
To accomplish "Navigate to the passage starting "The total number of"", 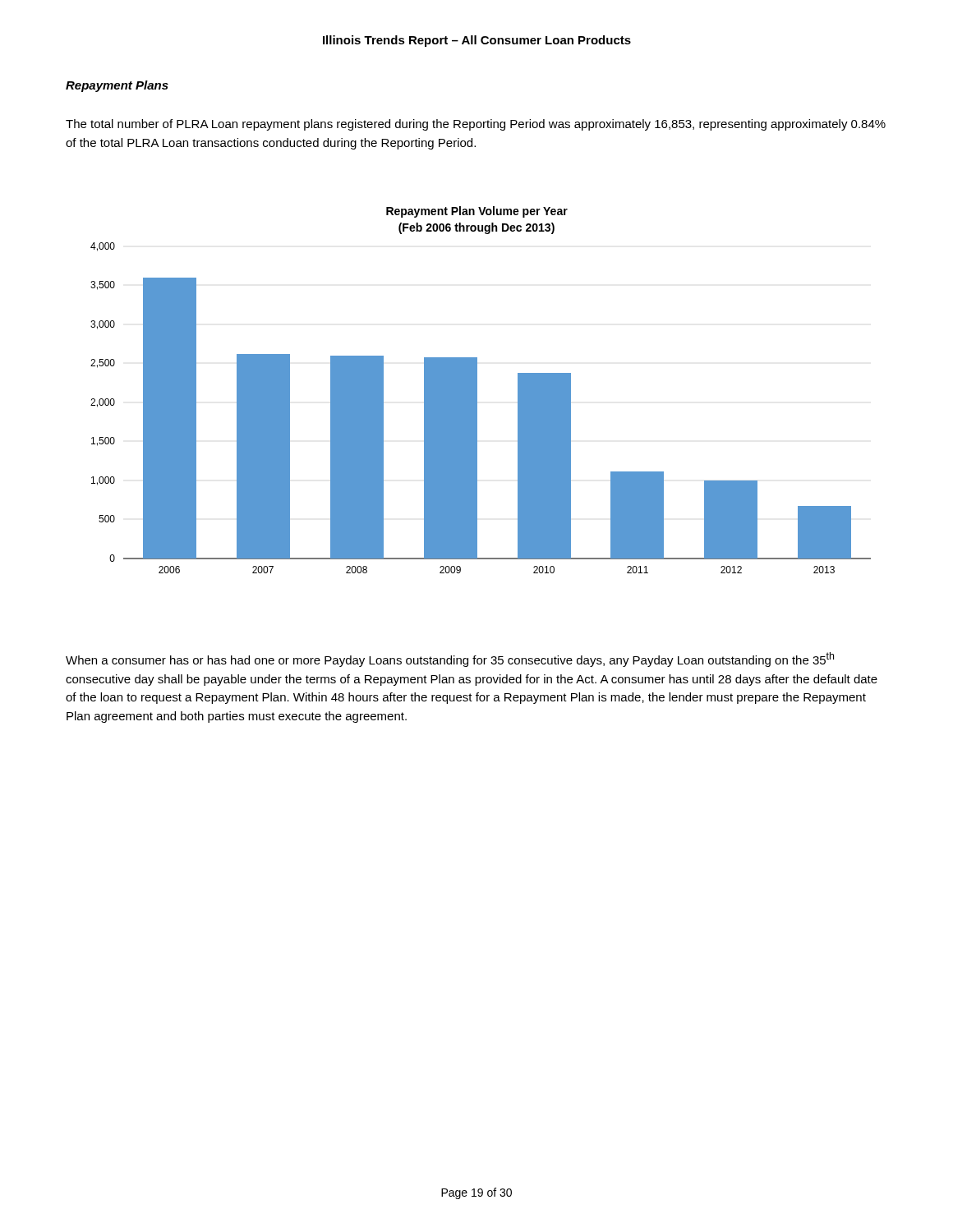I will point(476,133).
